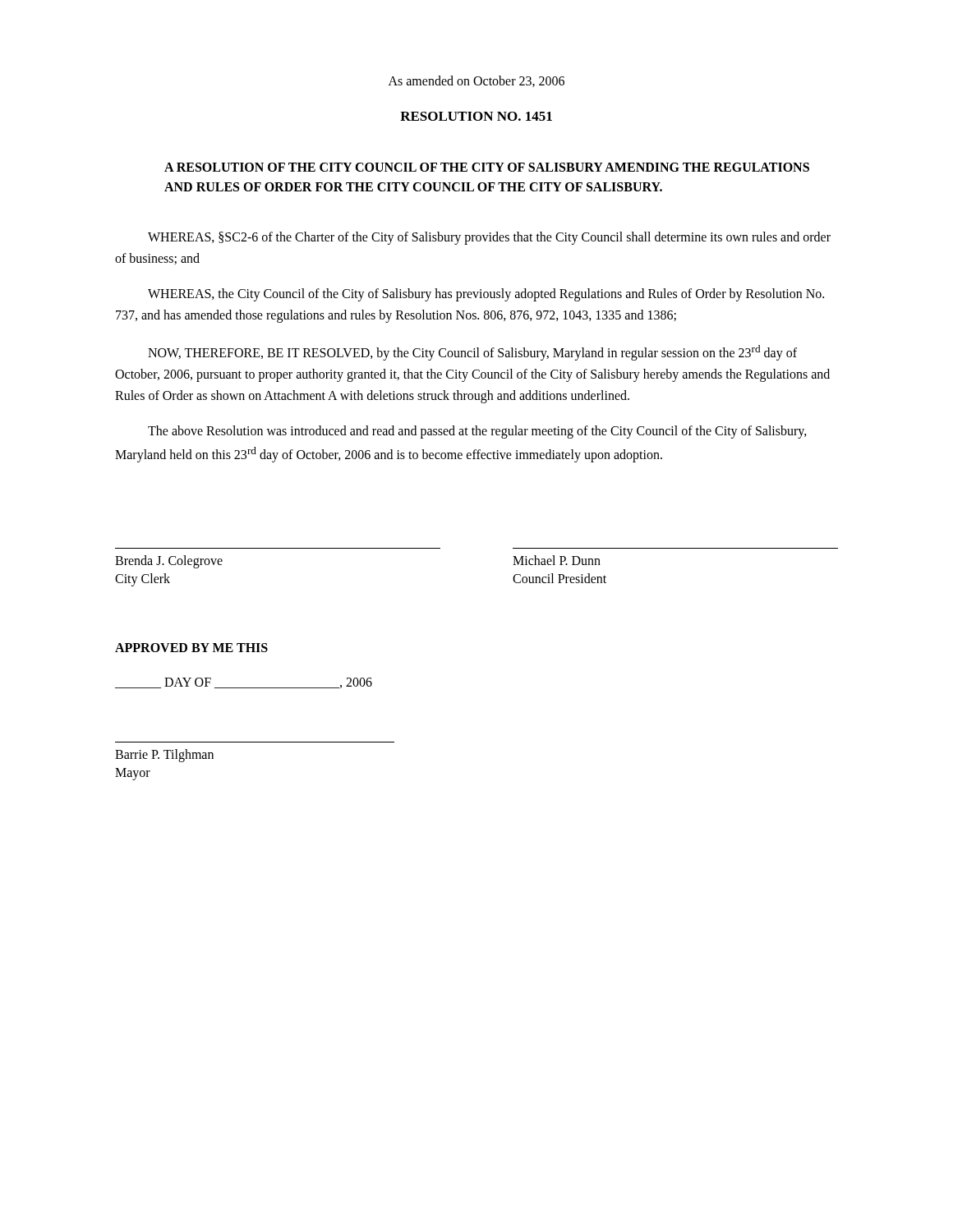Image resolution: width=953 pixels, height=1232 pixels.
Task: Click the title
Action: pos(476,116)
